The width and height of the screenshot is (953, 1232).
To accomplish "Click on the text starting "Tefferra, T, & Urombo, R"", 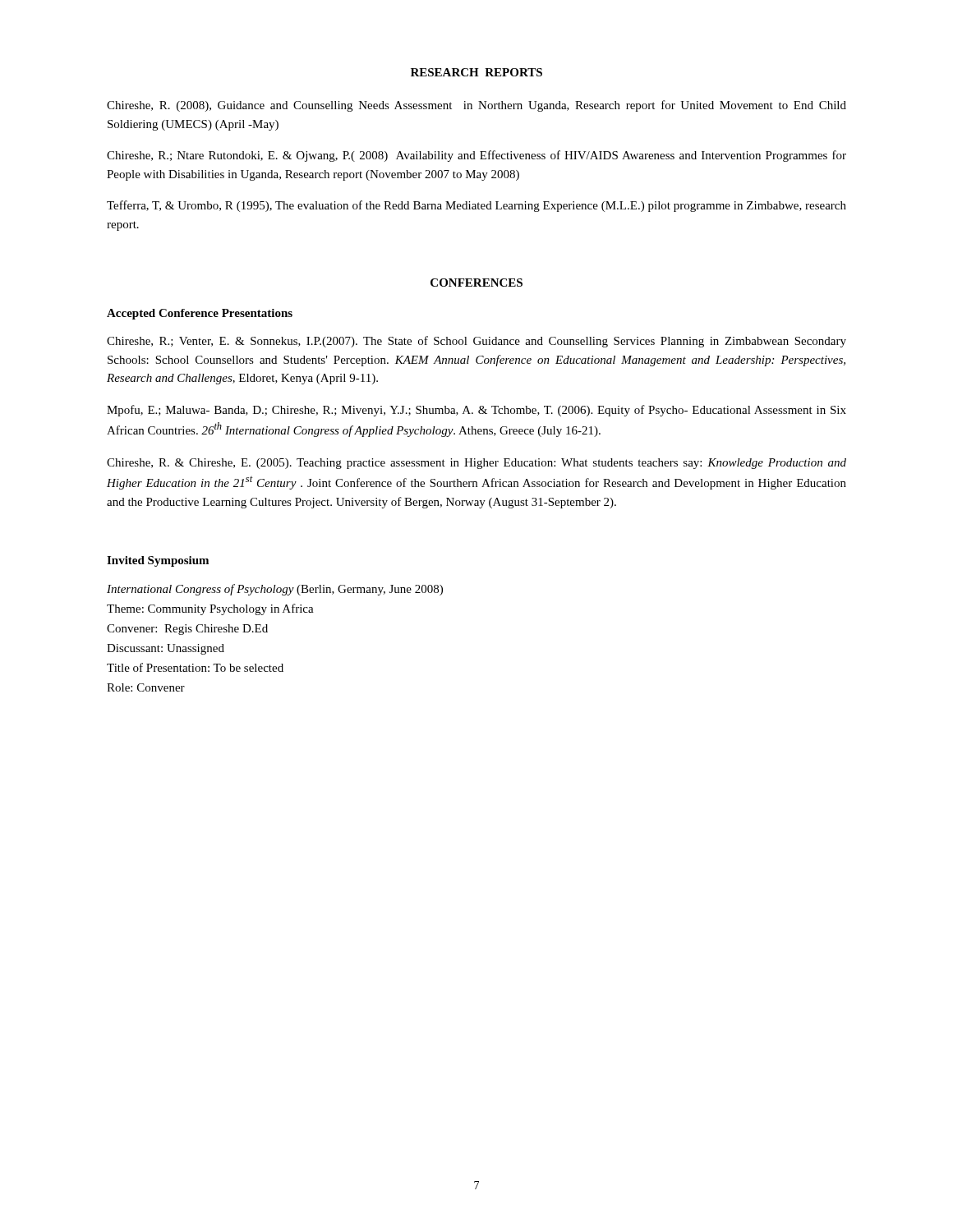I will 476,215.
